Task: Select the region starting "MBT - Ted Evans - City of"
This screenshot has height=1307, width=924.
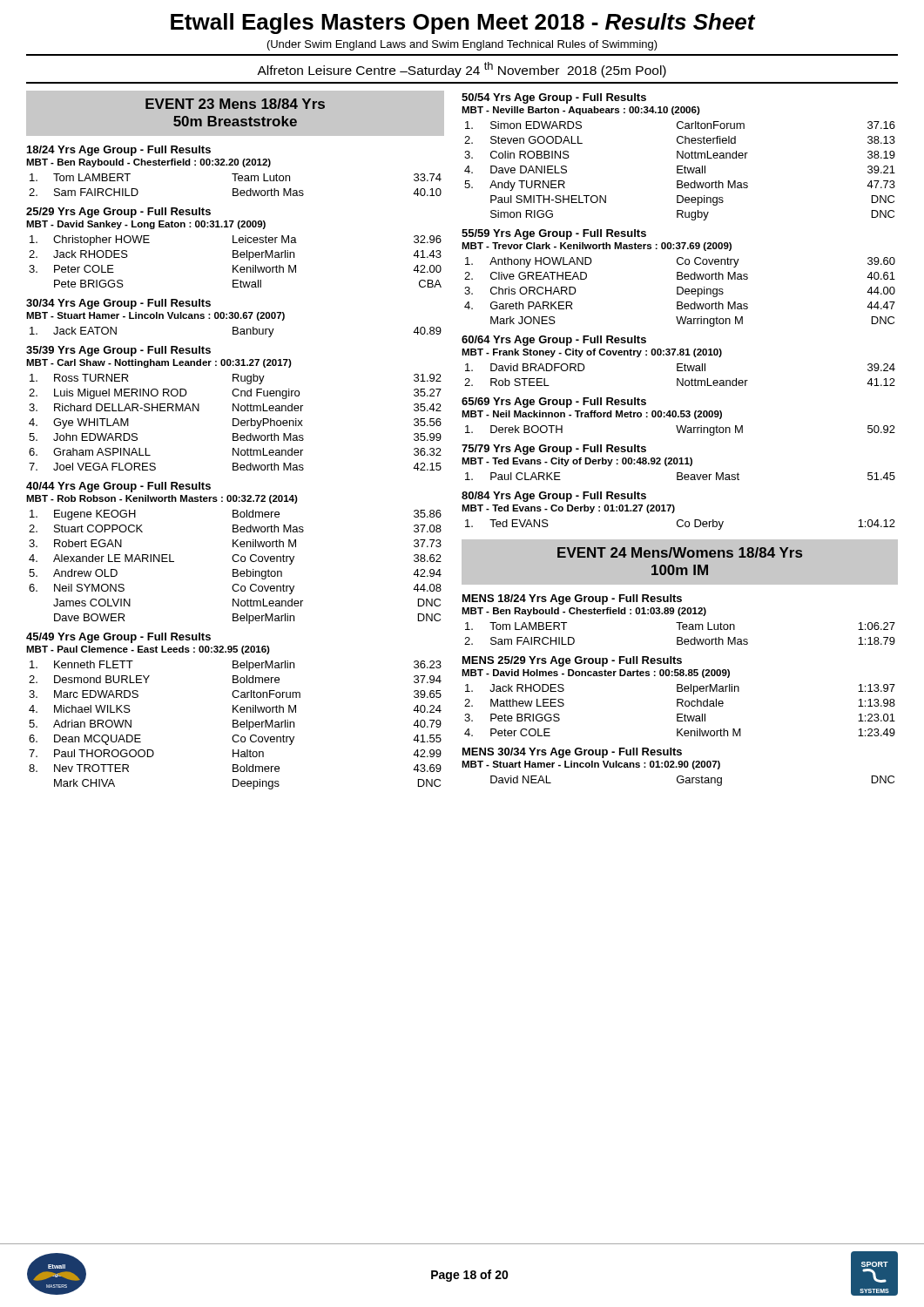Action: [577, 461]
